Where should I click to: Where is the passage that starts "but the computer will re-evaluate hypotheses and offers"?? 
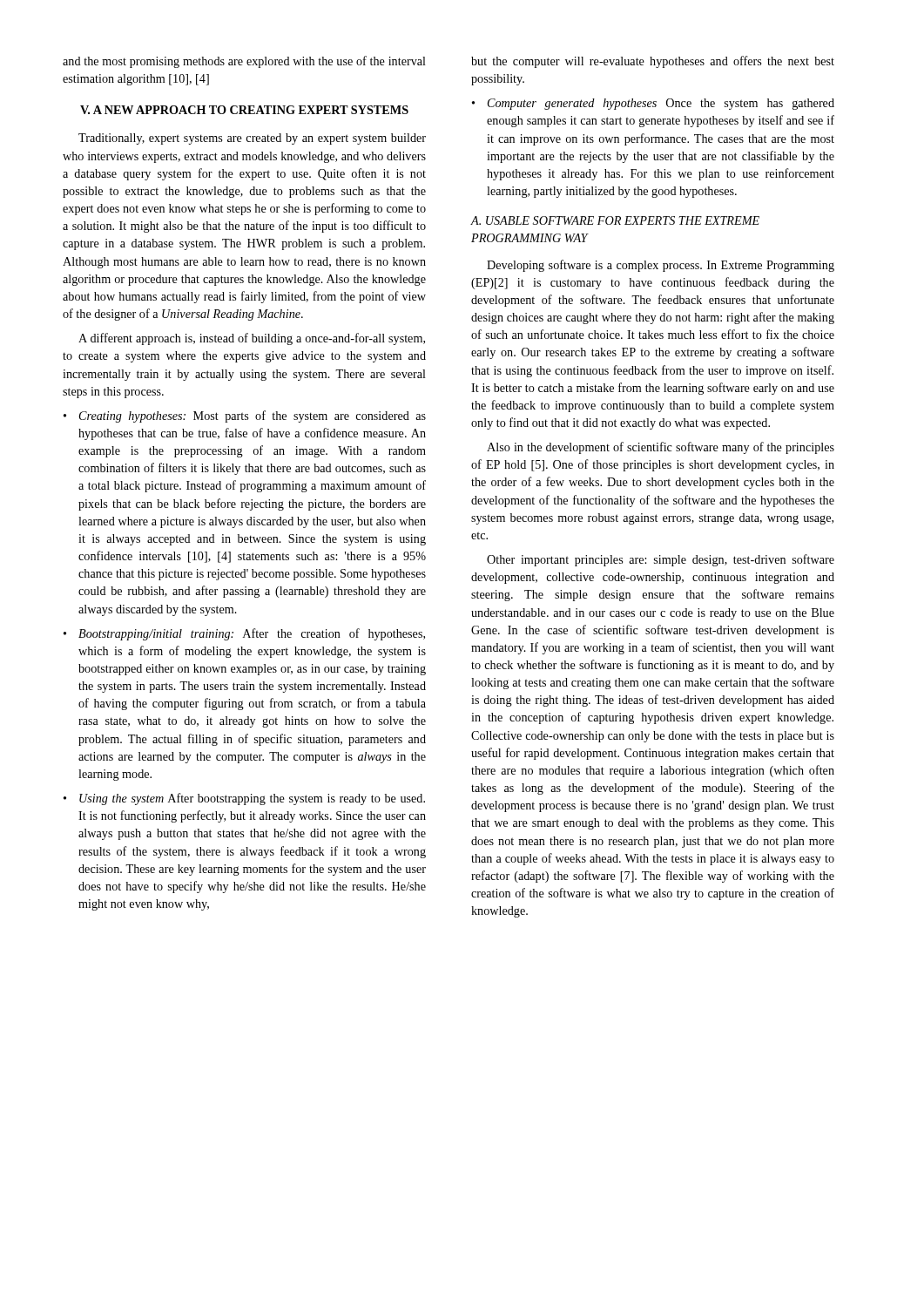pos(653,70)
